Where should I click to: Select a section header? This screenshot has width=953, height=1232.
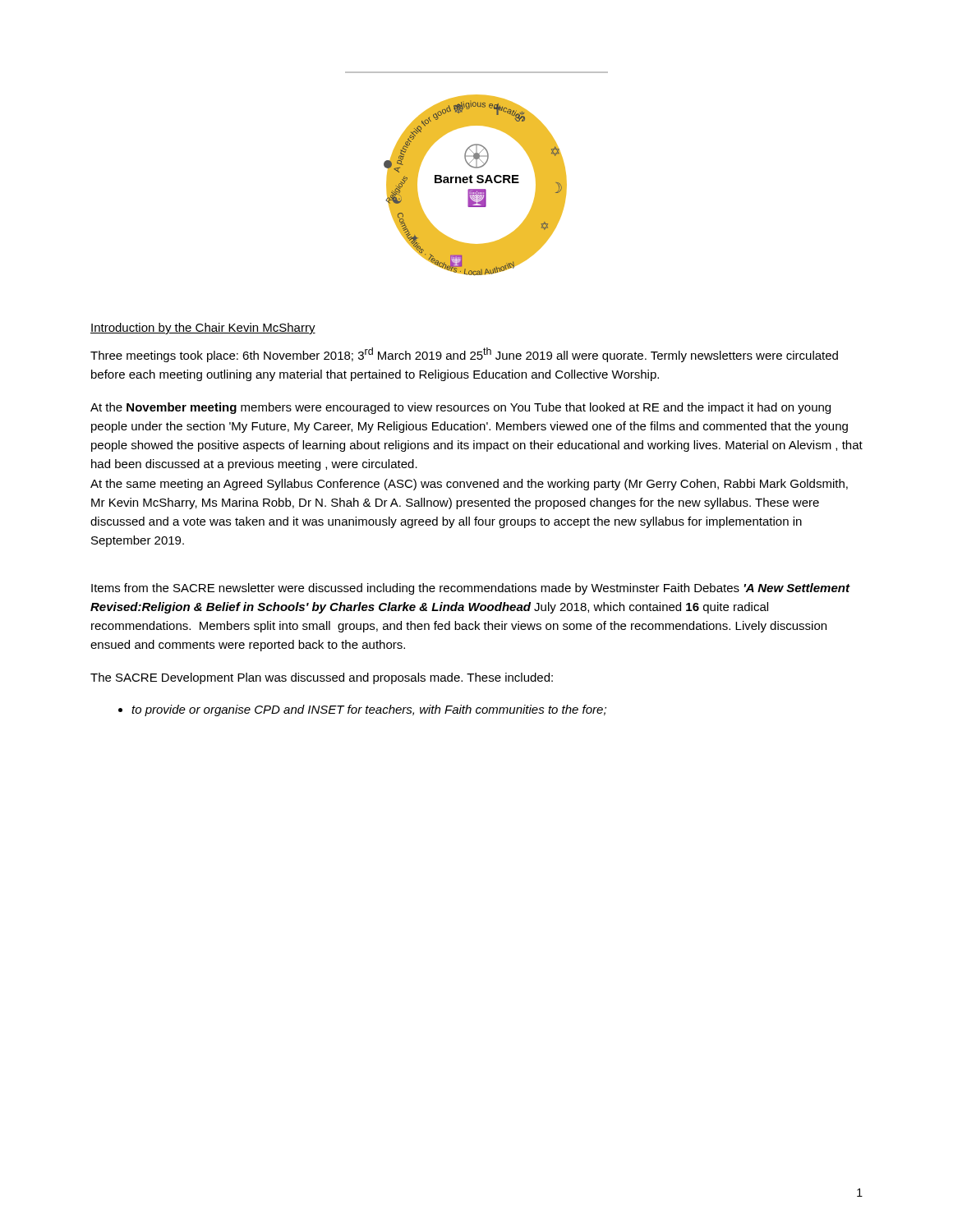pos(203,327)
